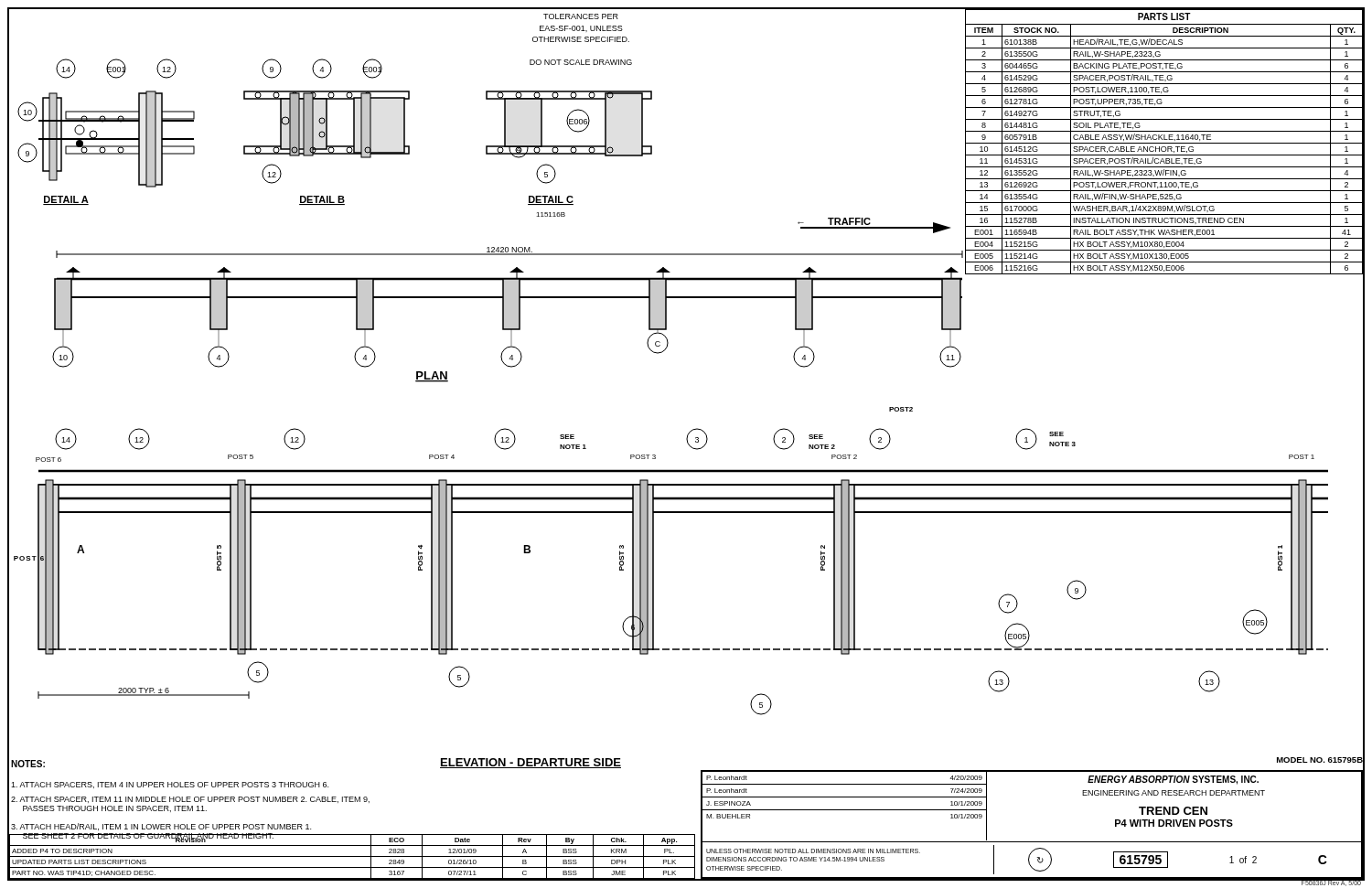Find the table that mentions "UPDATED PARTS LIST"
The height and width of the screenshot is (888, 1372).
click(x=352, y=856)
